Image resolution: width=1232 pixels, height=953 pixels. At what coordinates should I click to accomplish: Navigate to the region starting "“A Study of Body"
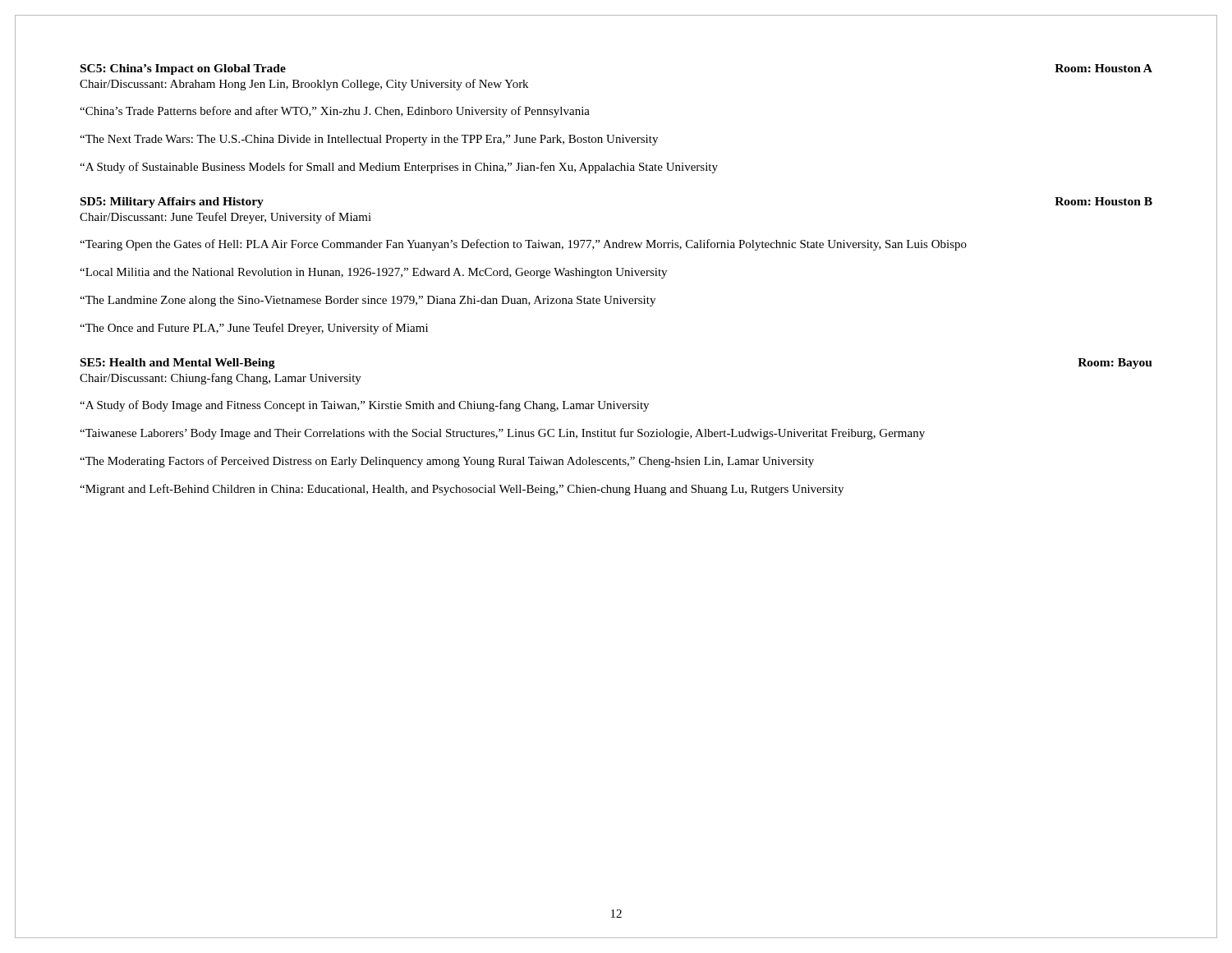click(365, 405)
